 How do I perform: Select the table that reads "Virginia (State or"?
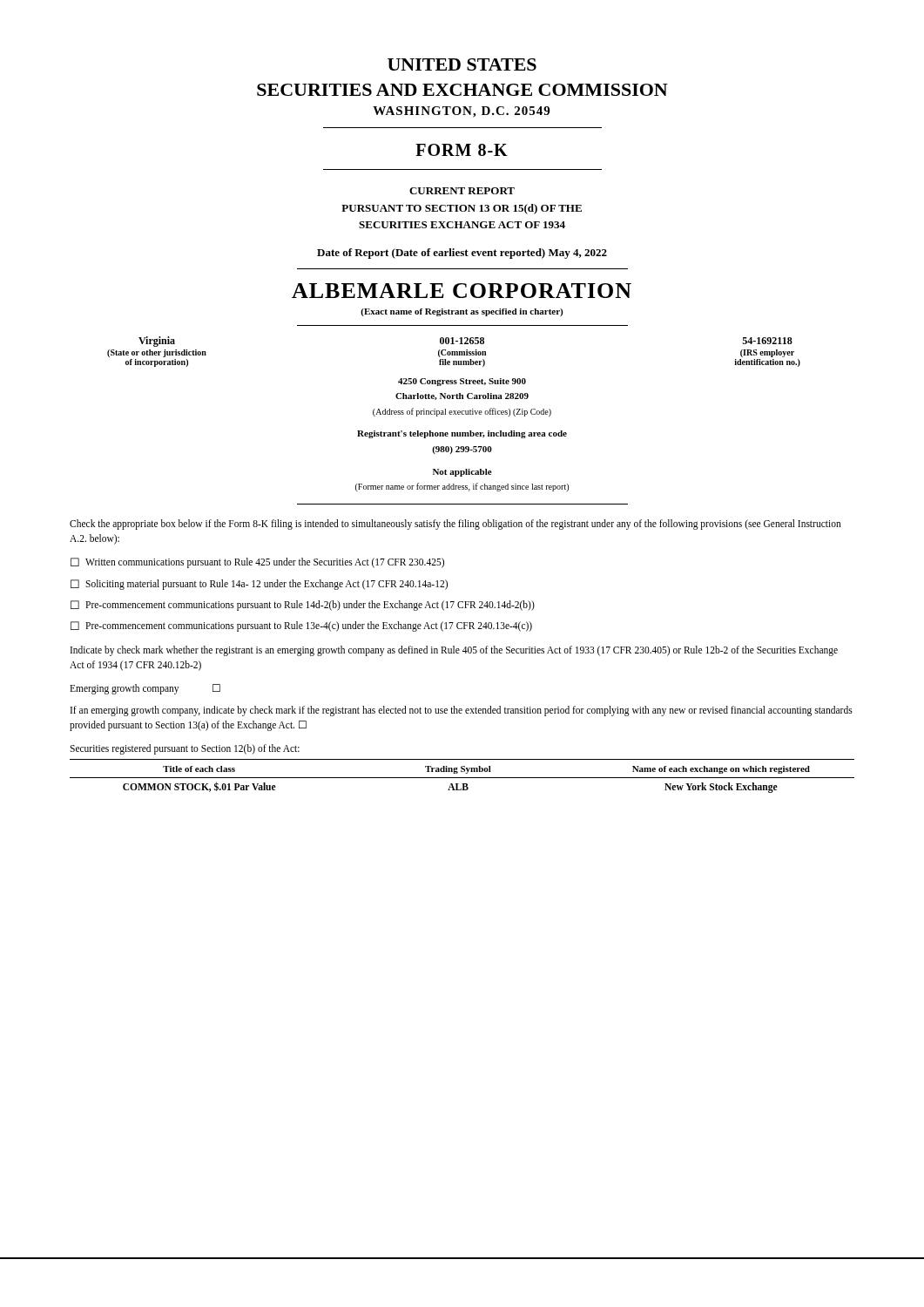[x=462, y=350]
